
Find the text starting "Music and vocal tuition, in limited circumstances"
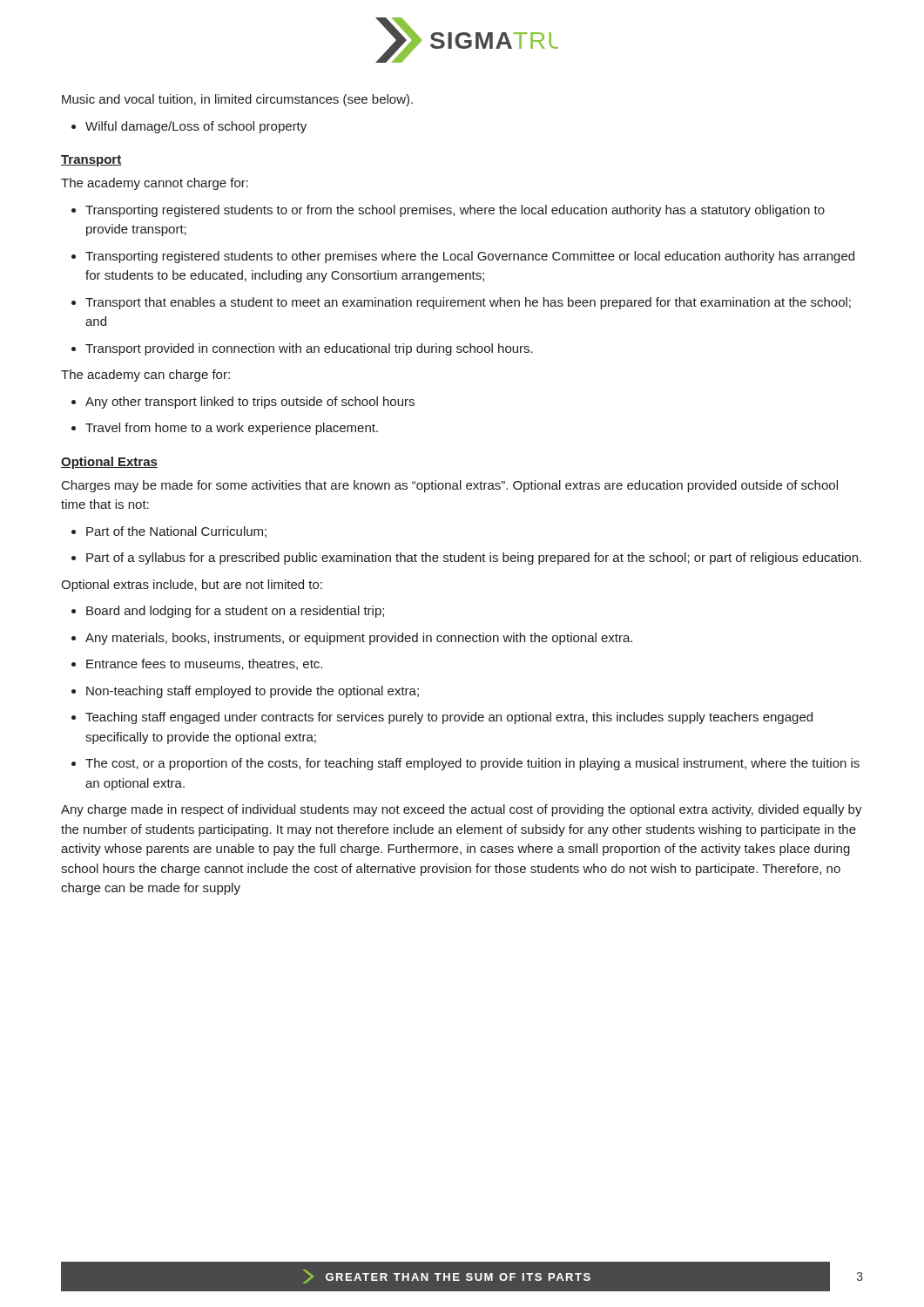237,100
